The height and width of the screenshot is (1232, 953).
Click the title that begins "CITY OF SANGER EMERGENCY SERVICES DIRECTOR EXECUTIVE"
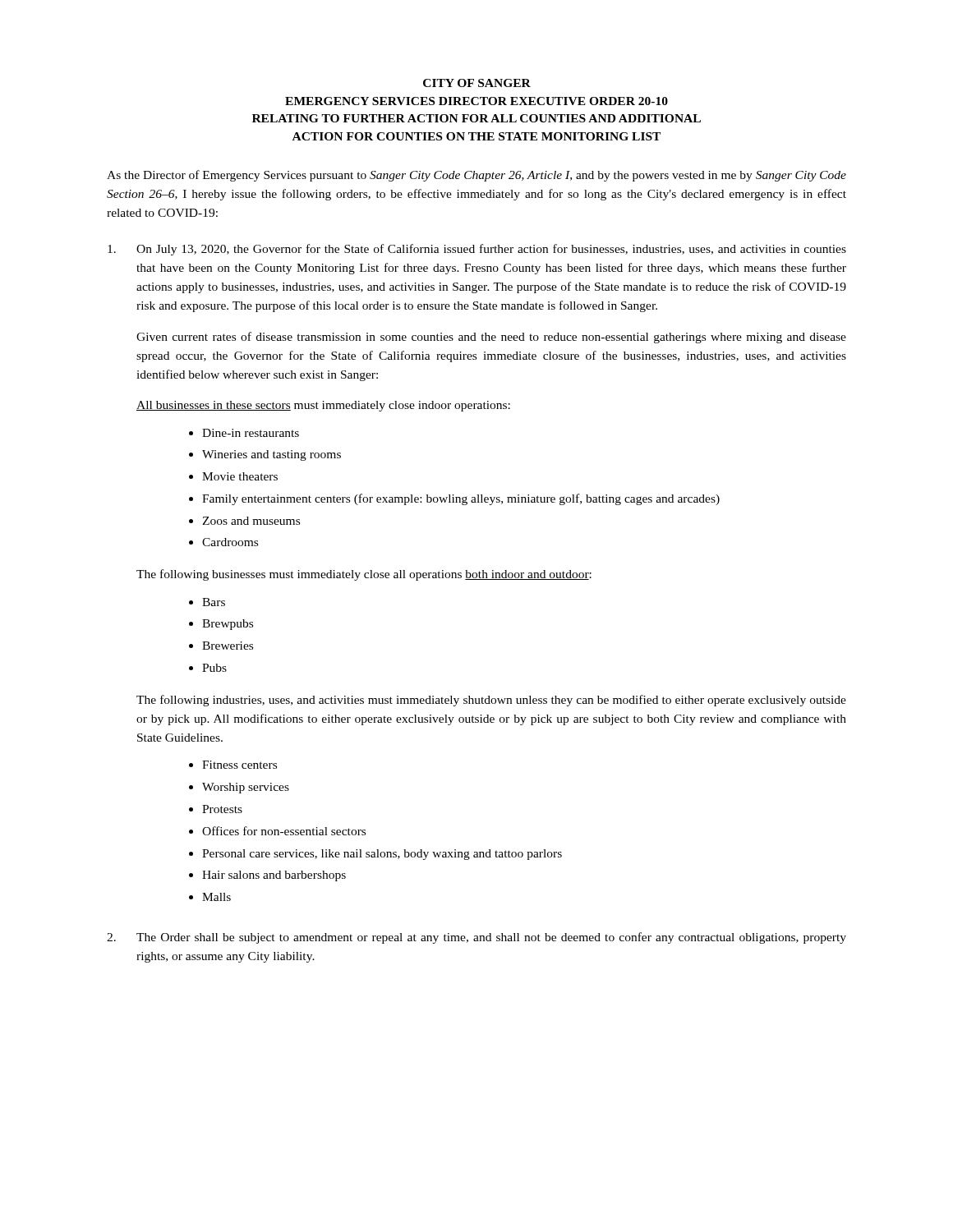[x=476, y=110]
